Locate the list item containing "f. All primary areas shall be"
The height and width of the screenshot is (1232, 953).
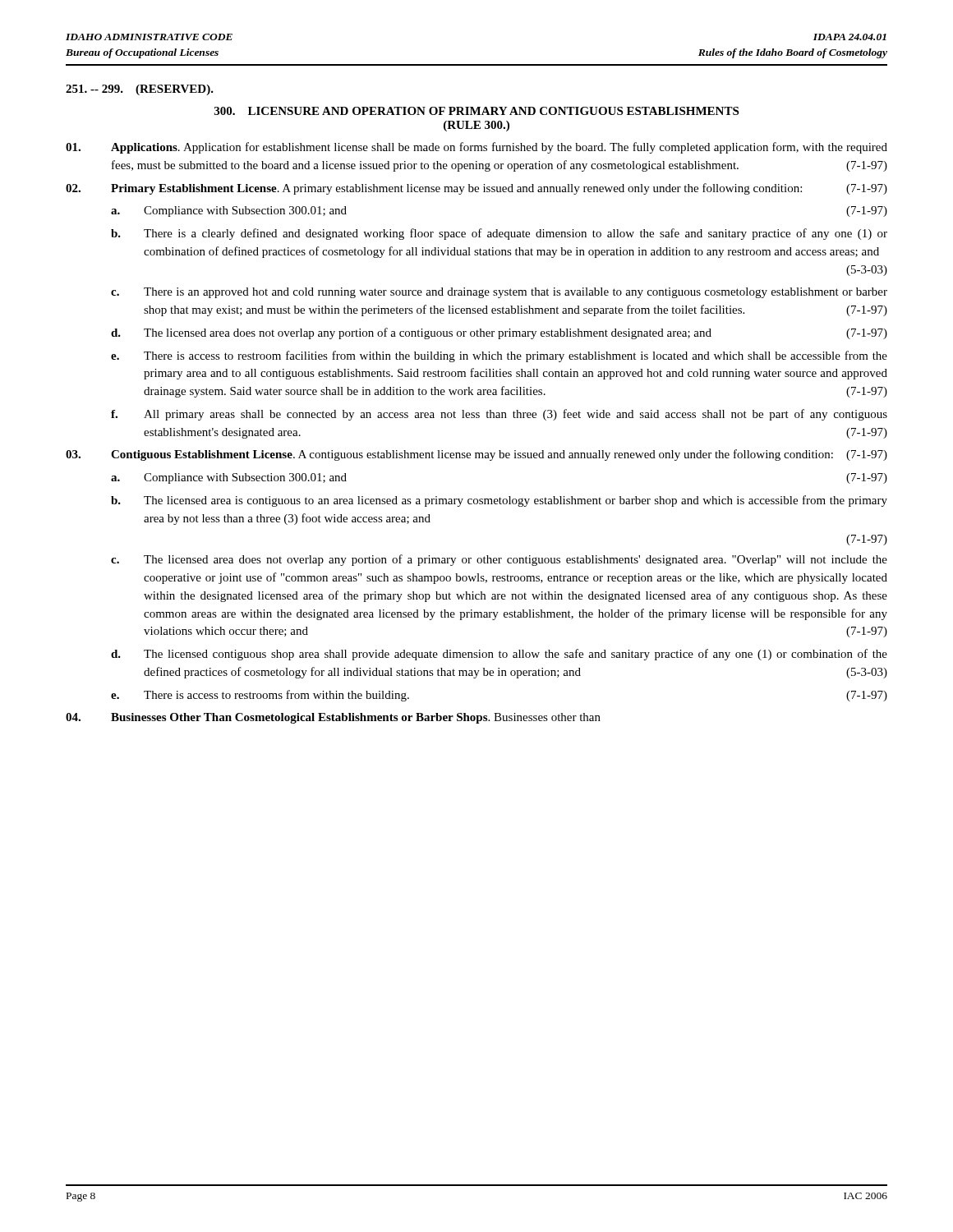pyautogui.click(x=499, y=423)
